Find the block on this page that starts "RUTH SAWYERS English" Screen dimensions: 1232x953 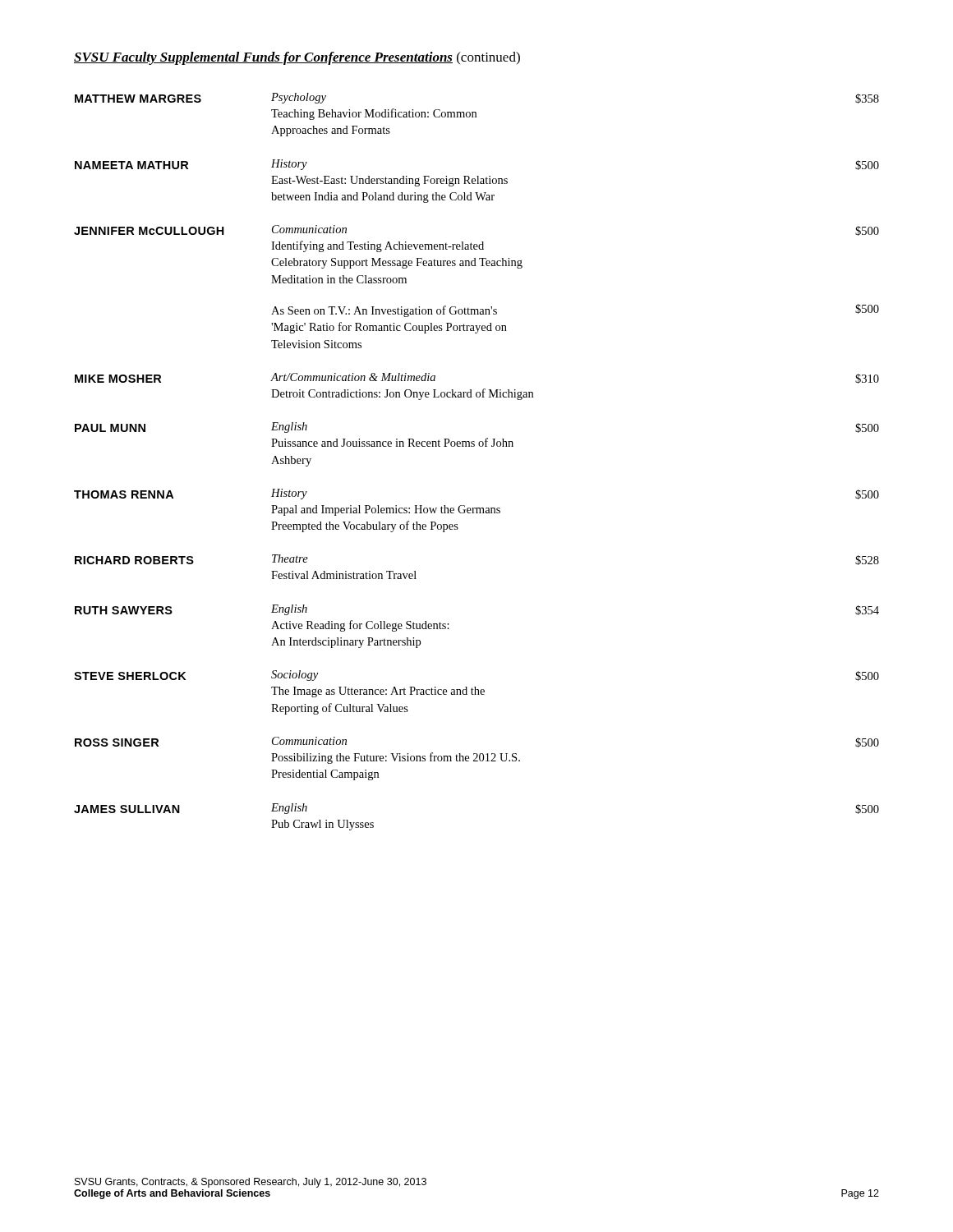point(115,610)
